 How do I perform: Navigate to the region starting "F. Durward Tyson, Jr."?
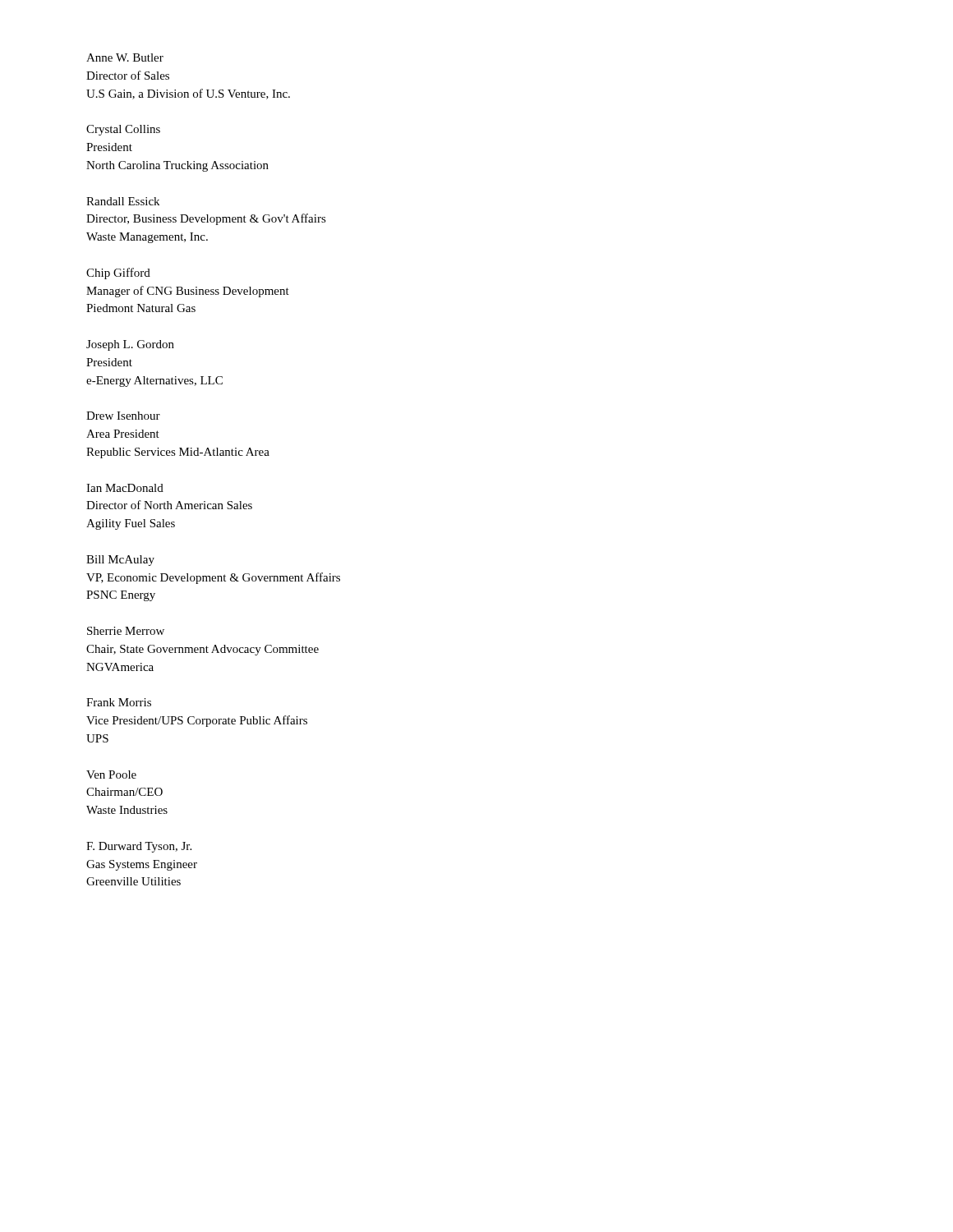click(x=139, y=847)
